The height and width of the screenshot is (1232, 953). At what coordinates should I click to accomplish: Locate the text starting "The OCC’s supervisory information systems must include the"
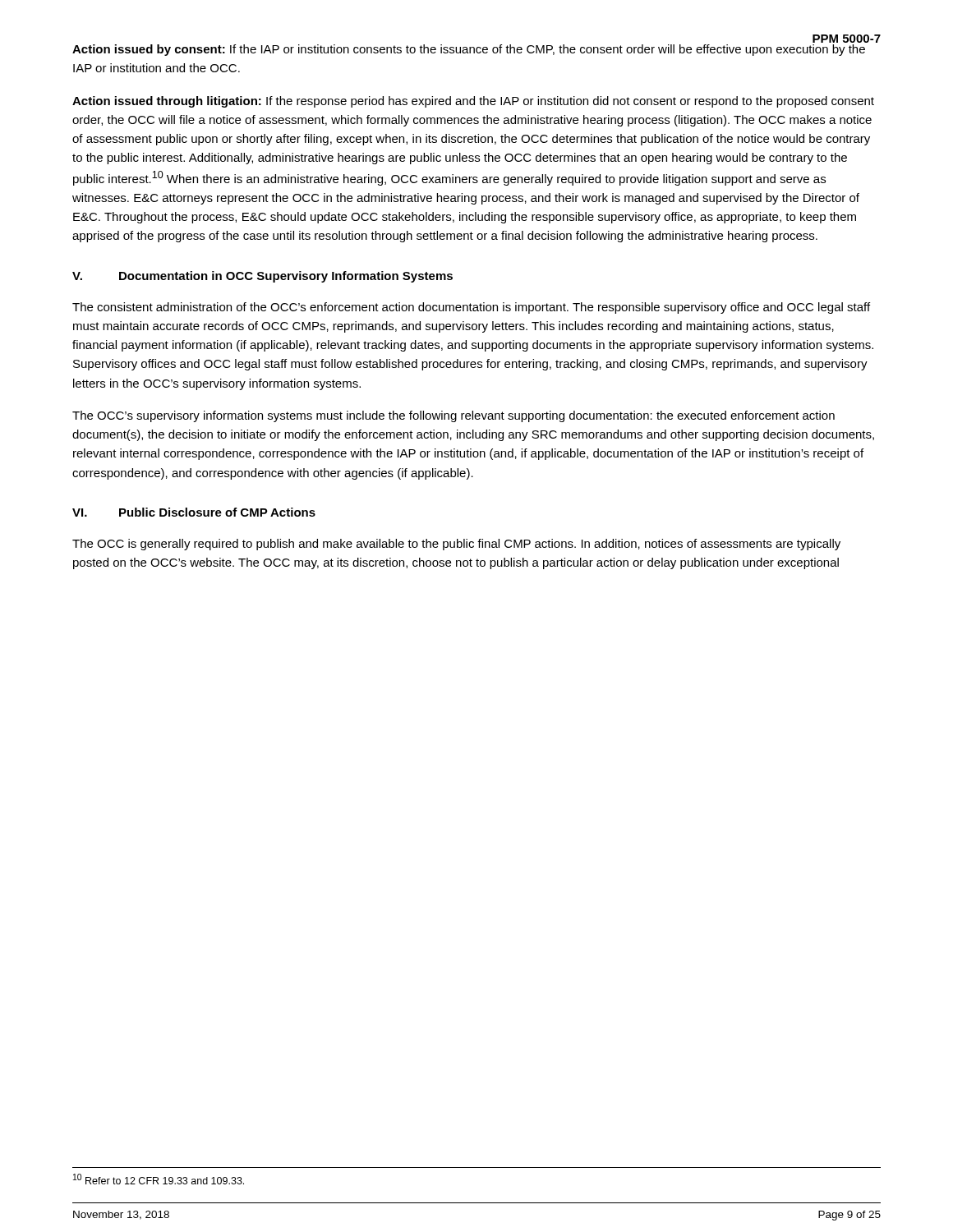click(x=474, y=444)
